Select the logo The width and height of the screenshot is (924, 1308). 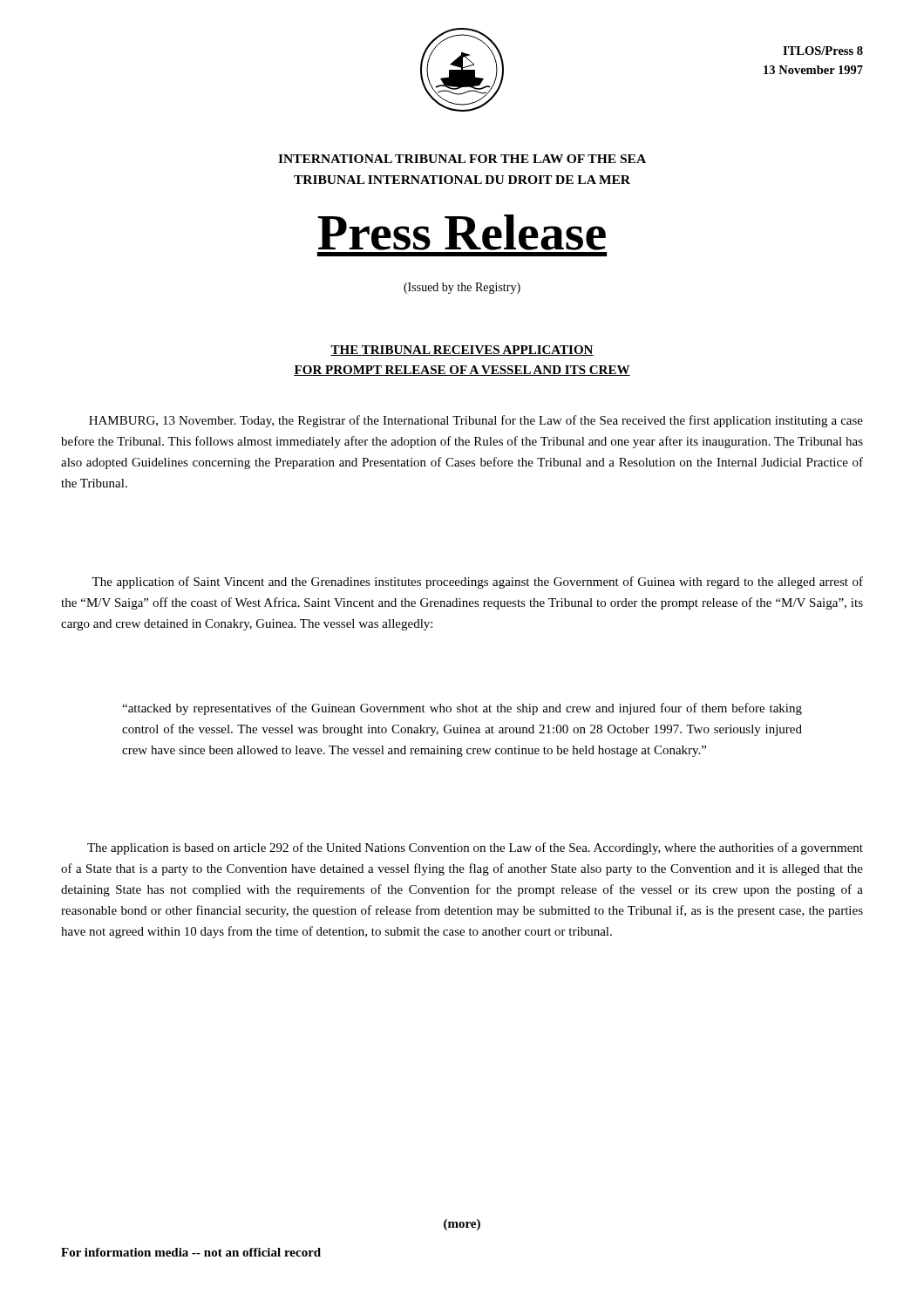[x=462, y=71]
